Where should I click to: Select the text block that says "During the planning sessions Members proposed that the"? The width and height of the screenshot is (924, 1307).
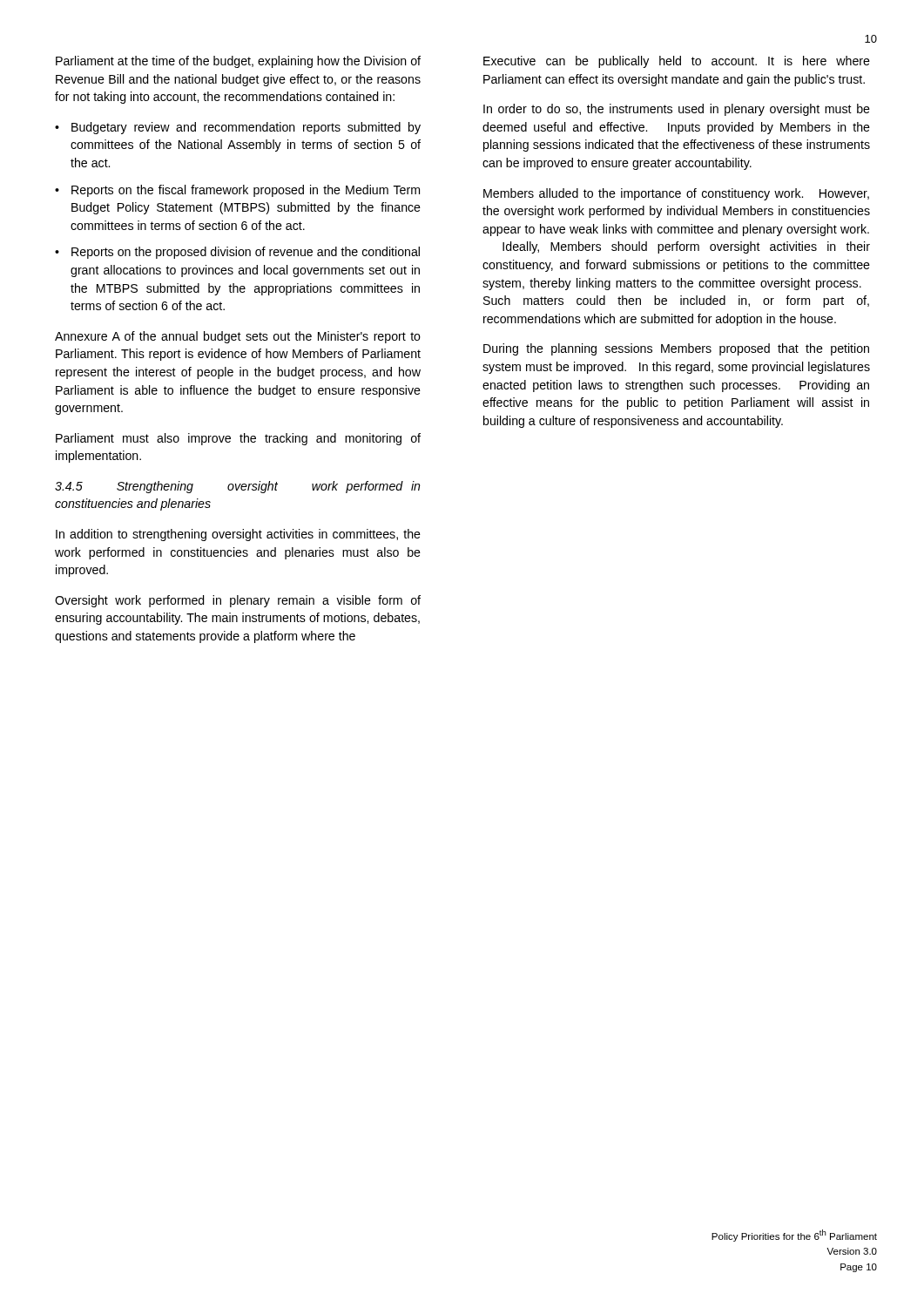tap(676, 385)
